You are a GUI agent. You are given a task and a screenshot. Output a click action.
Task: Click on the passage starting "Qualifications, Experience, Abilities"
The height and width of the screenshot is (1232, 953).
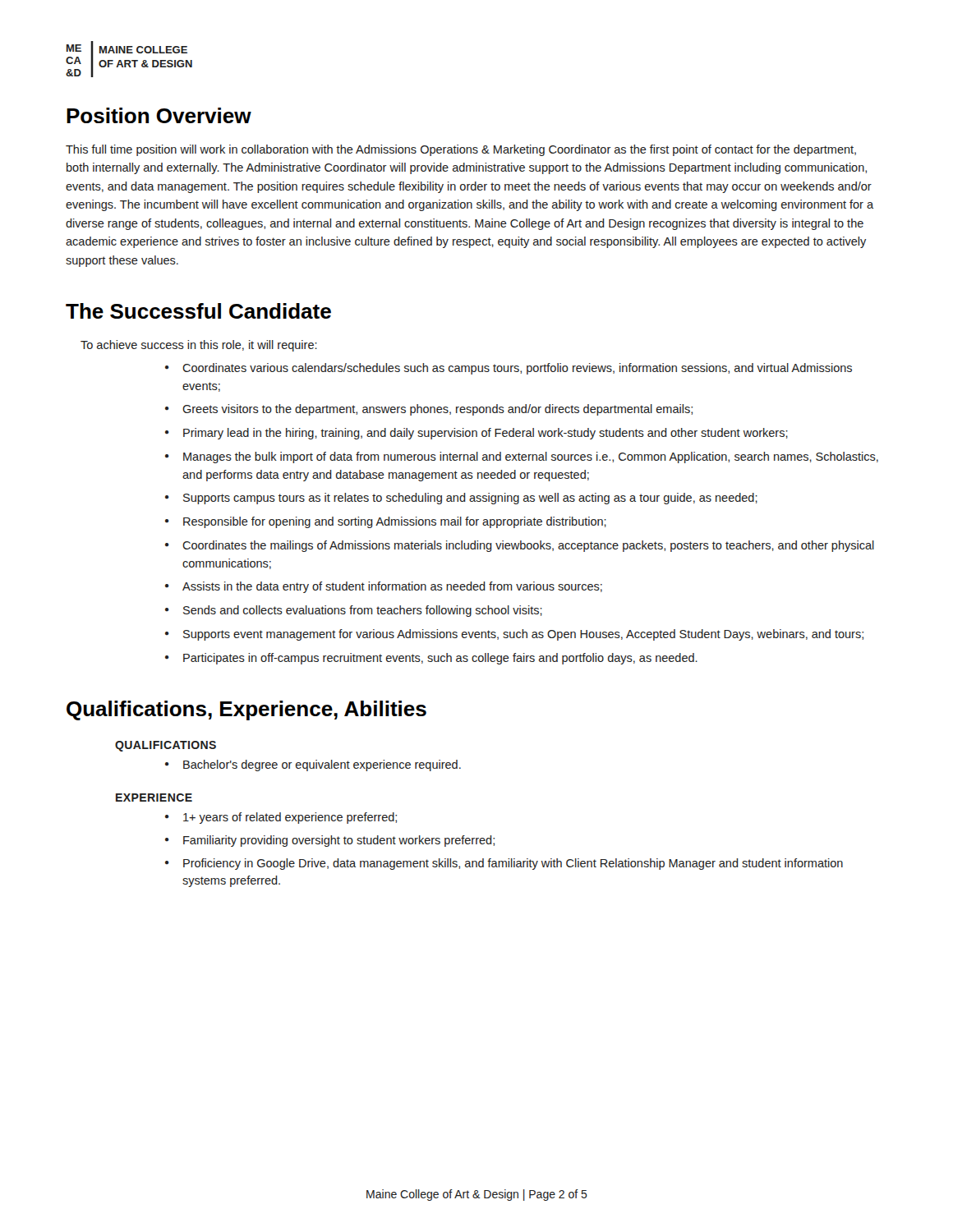tap(246, 710)
